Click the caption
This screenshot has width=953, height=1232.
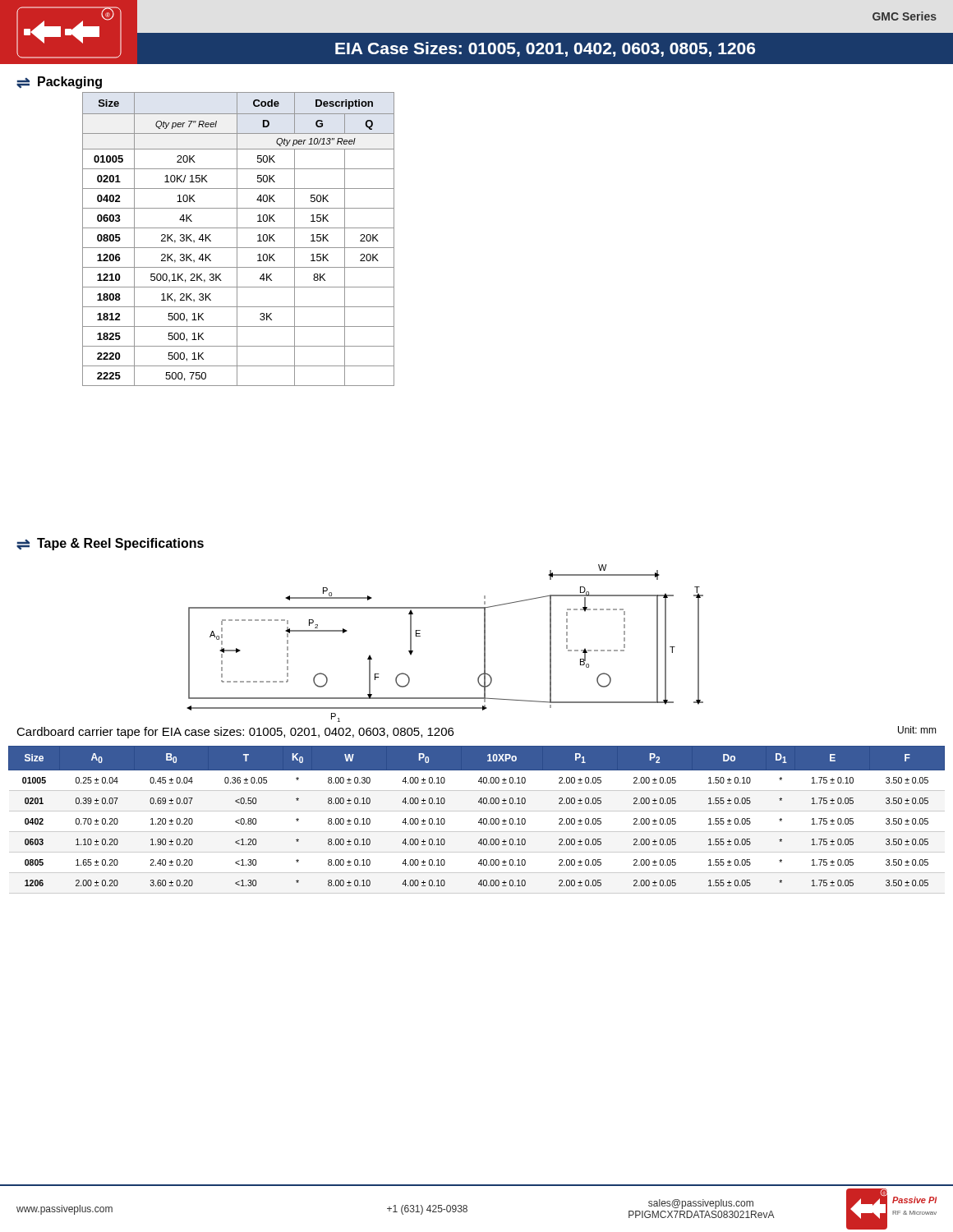pos(235,731)
